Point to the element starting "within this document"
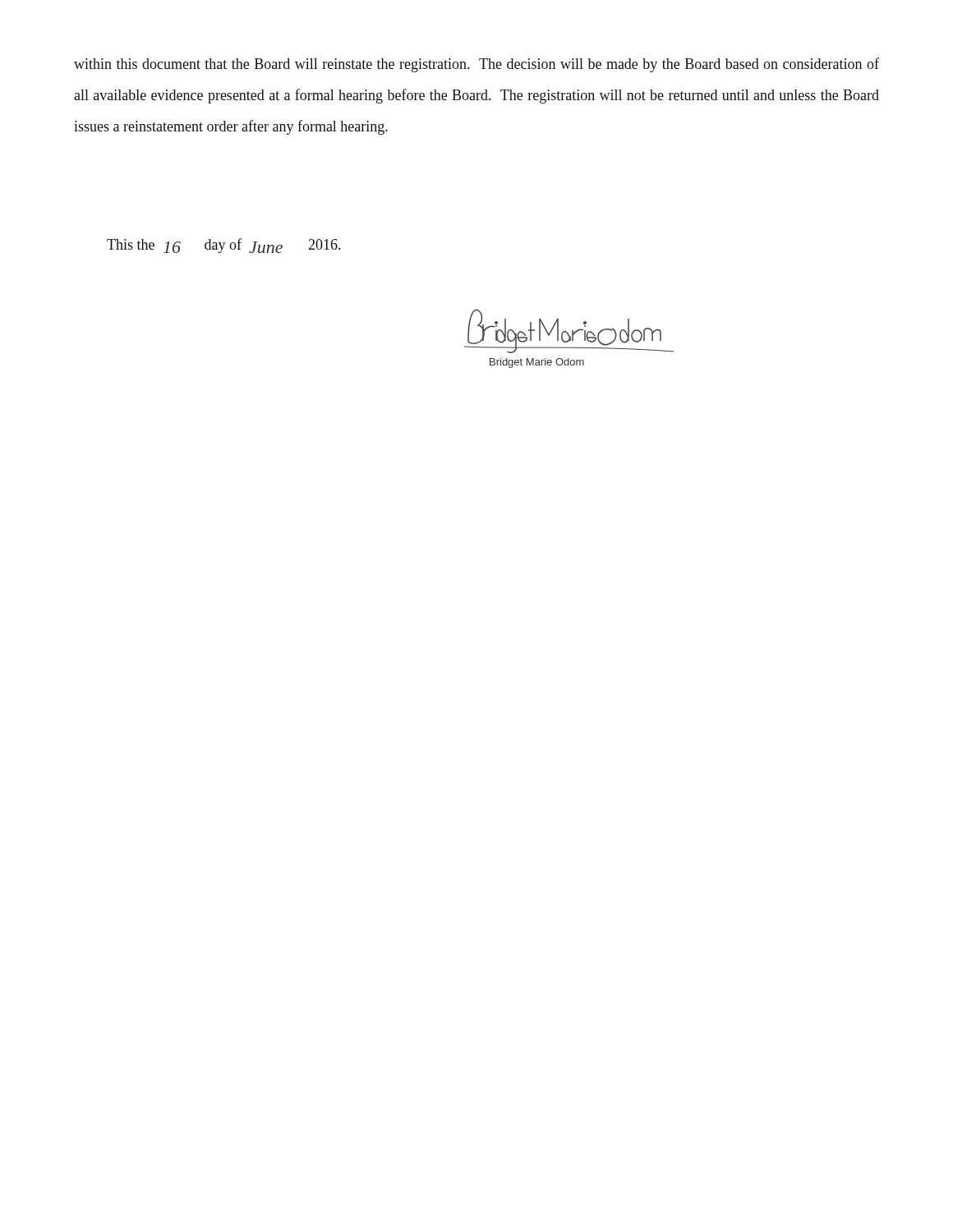Image resolution: width=953 pixels, height=1232 pixels. (476, 95)
